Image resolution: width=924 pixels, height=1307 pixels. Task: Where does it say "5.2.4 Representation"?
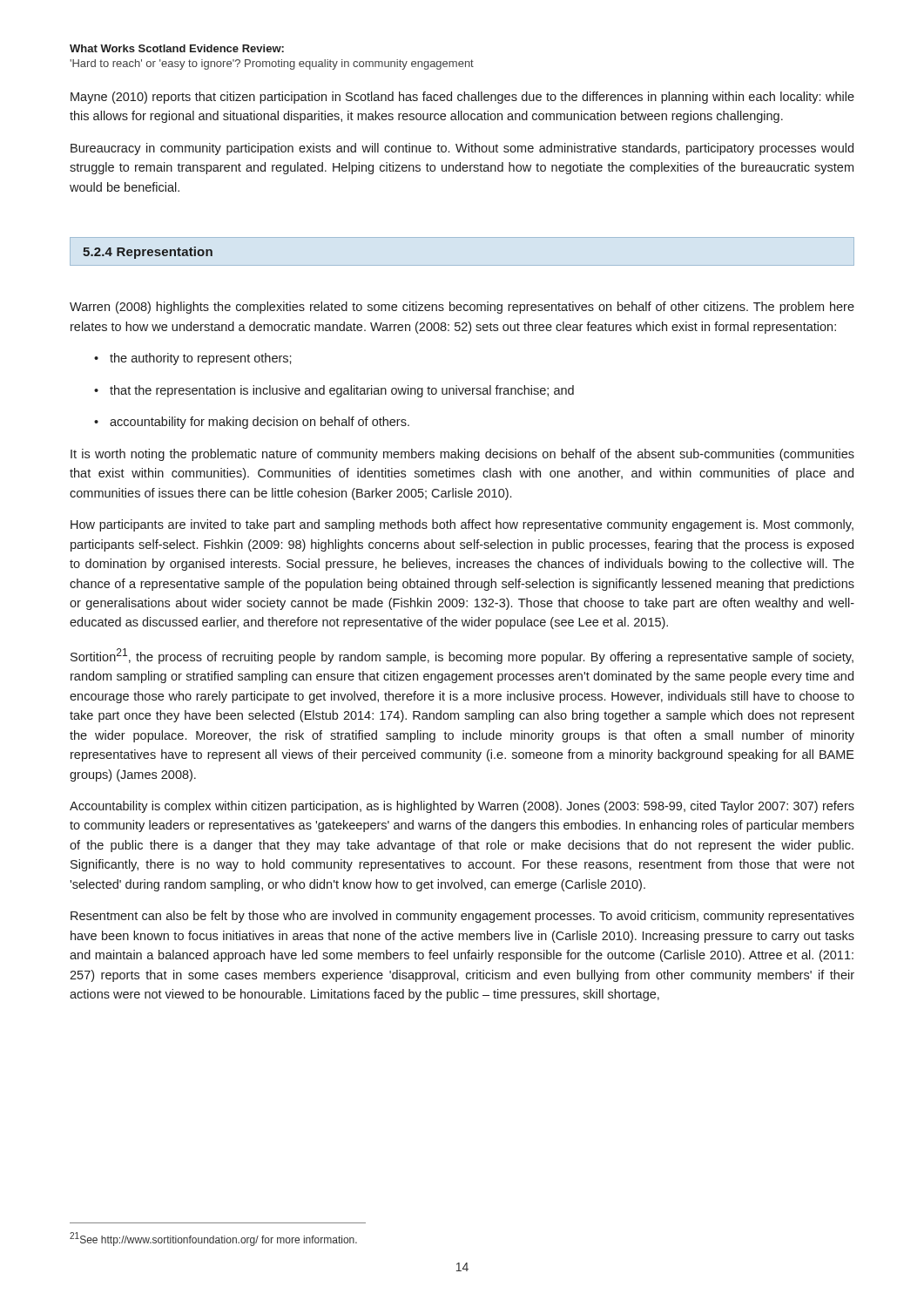148,253
